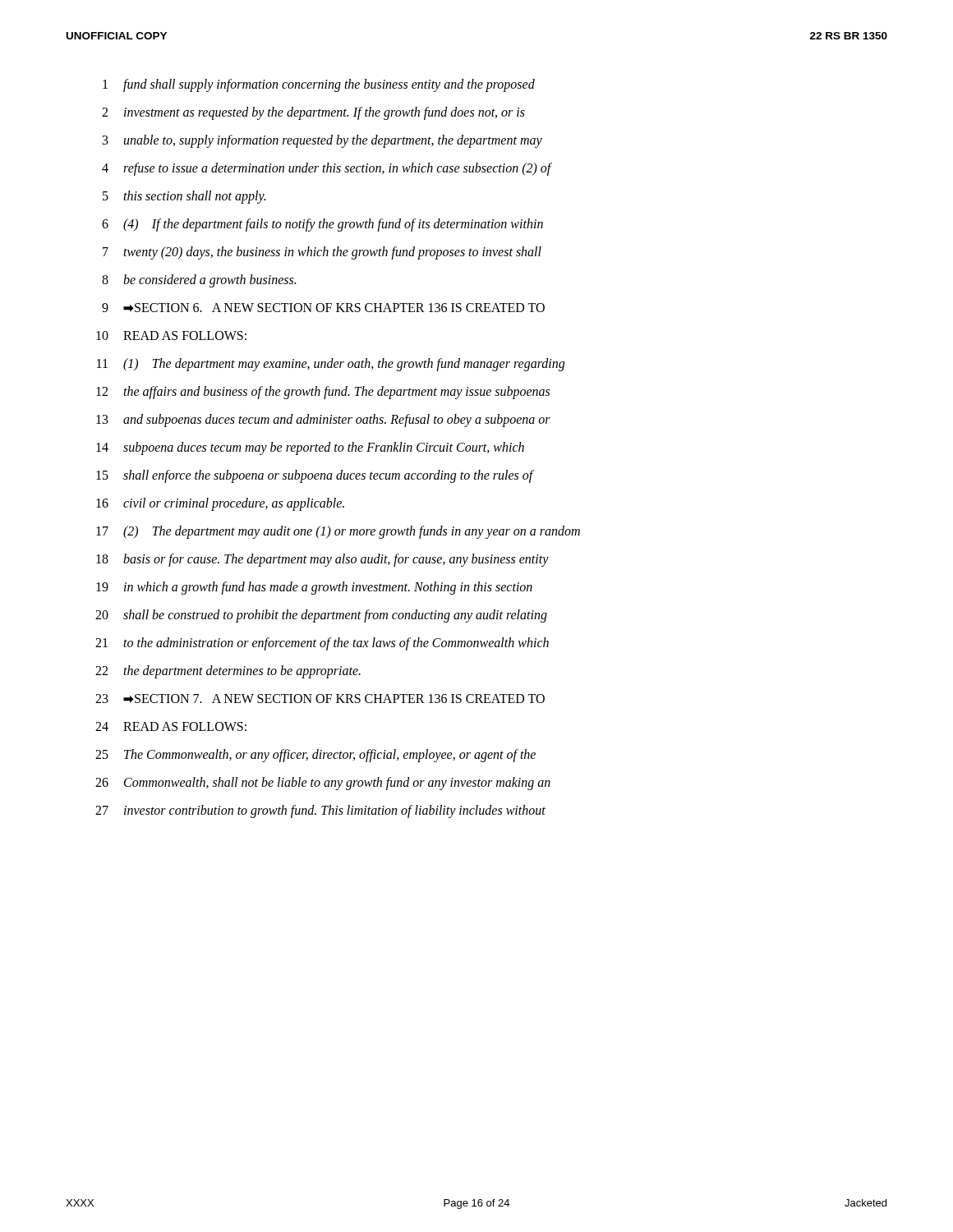Viewport: 953px width, 1232px height.
Task: Find "16 civil or criminal procedure, as applicable." on this page
Action: [220, 504]
